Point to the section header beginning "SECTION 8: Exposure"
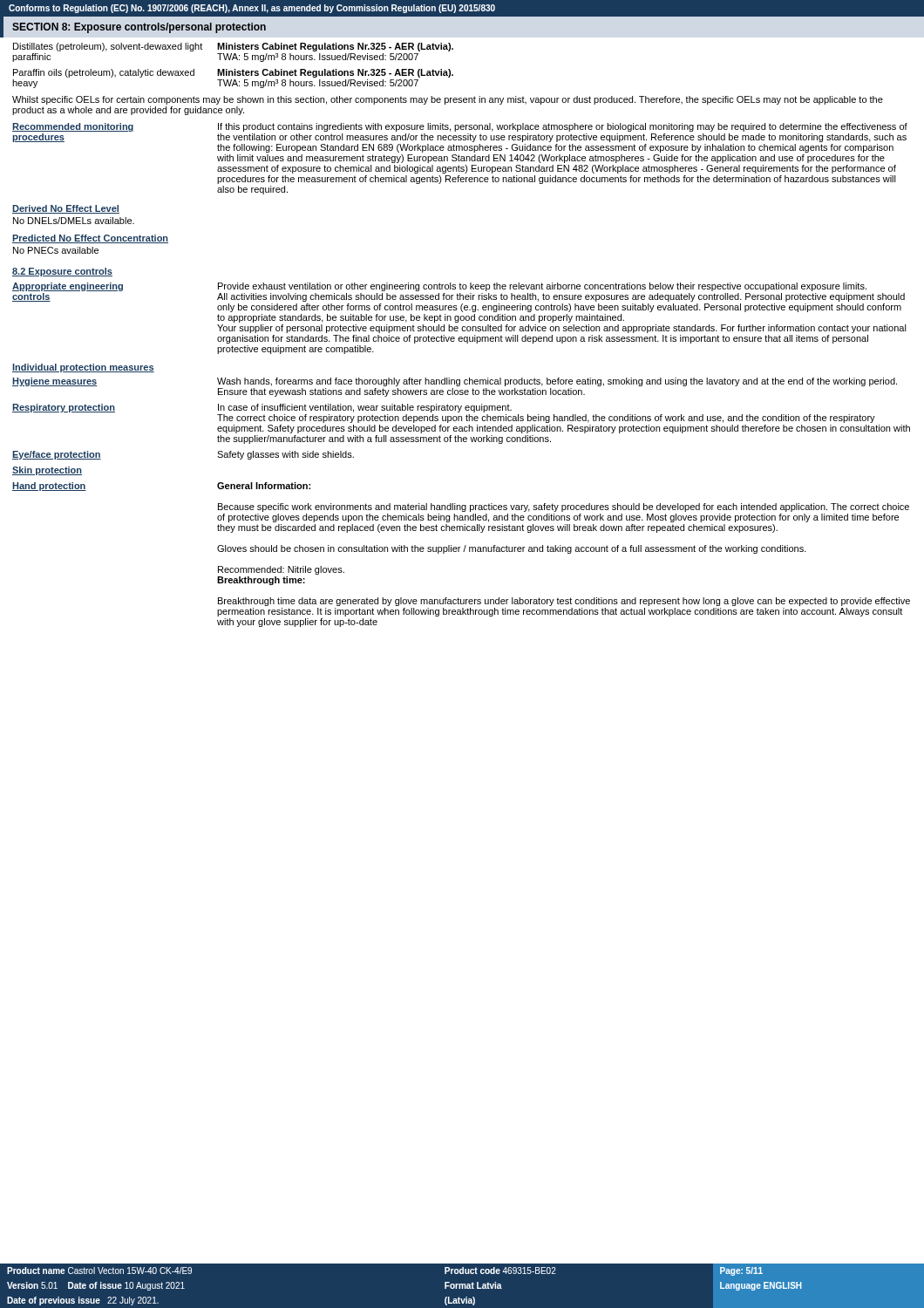Viewport: 924px width, 1308px height. click(x=139, y=27)
